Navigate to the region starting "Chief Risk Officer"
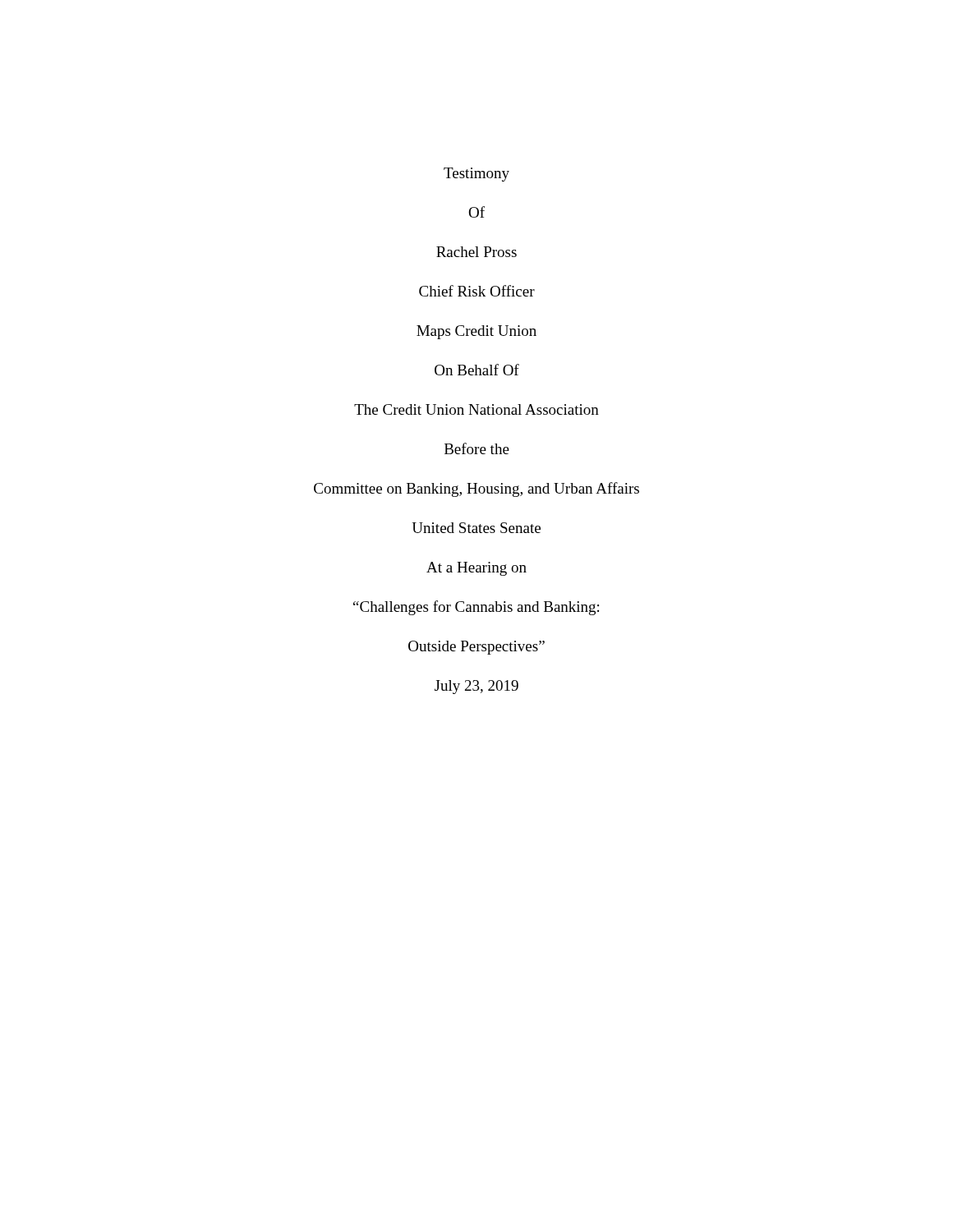The height and width of the screenshot is (1232, 953). tap(476, 291)
